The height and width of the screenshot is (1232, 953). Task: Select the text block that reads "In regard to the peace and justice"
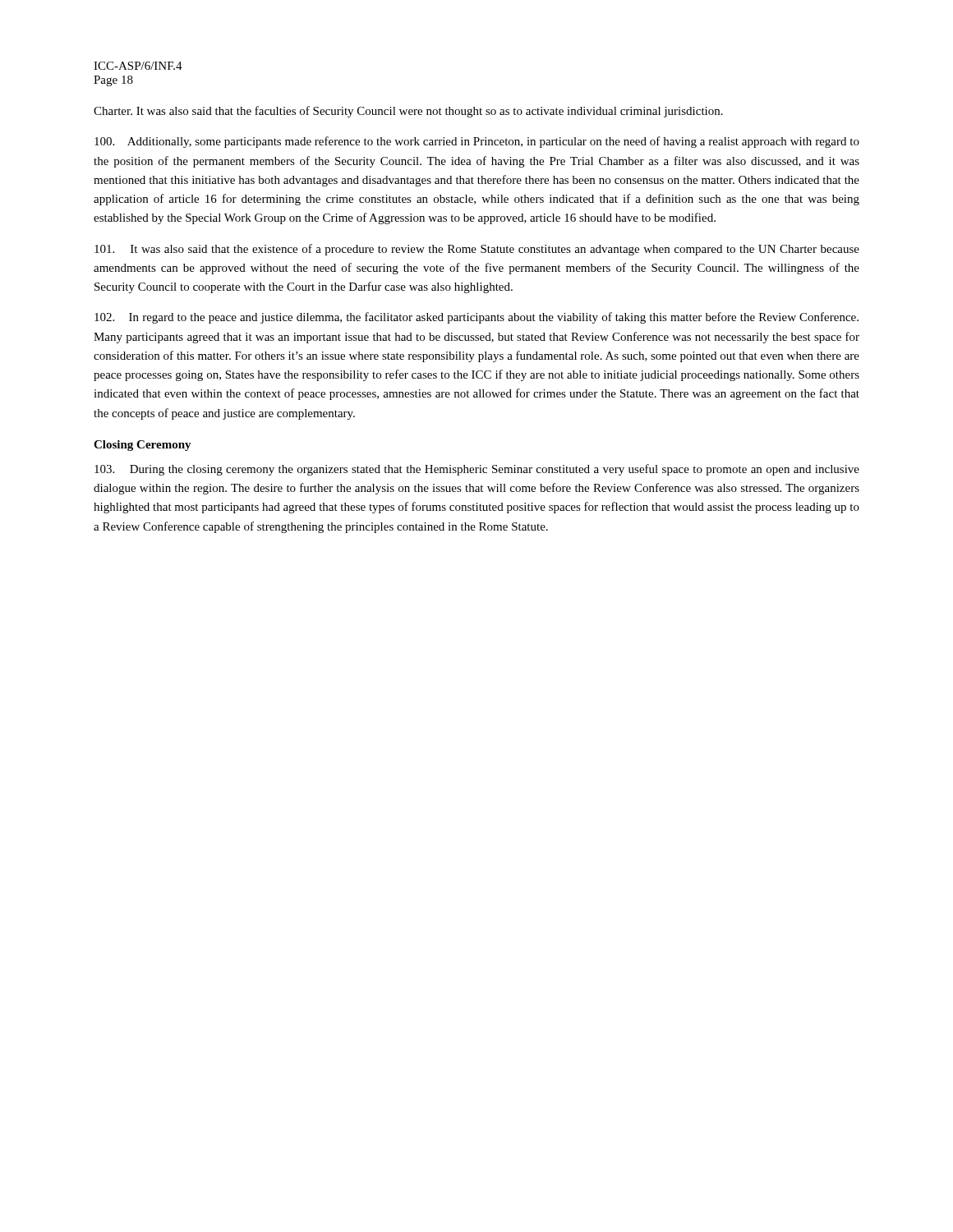(x=476, y=366)
